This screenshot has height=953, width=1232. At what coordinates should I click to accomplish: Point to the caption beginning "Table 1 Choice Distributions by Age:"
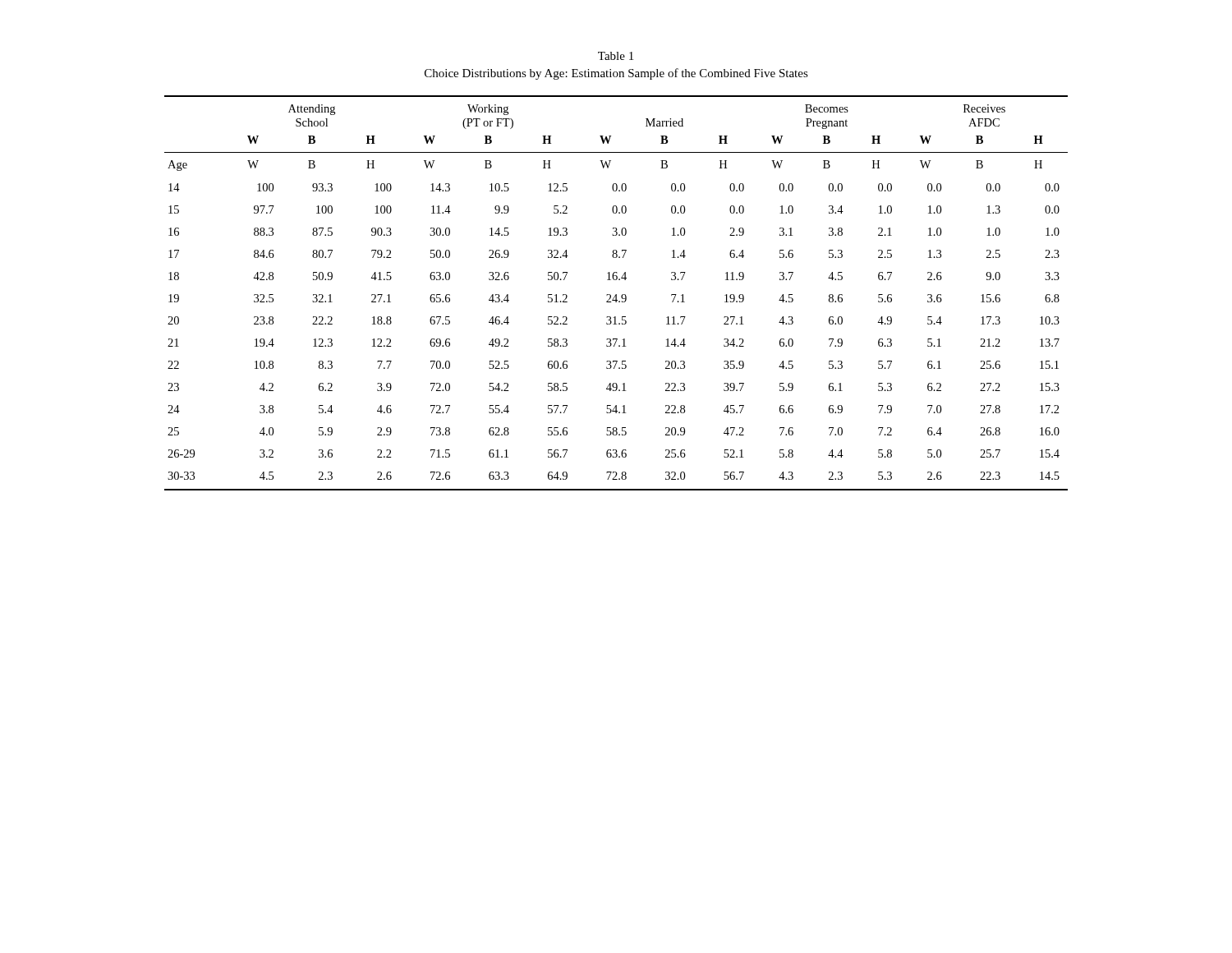pos(616,65)
